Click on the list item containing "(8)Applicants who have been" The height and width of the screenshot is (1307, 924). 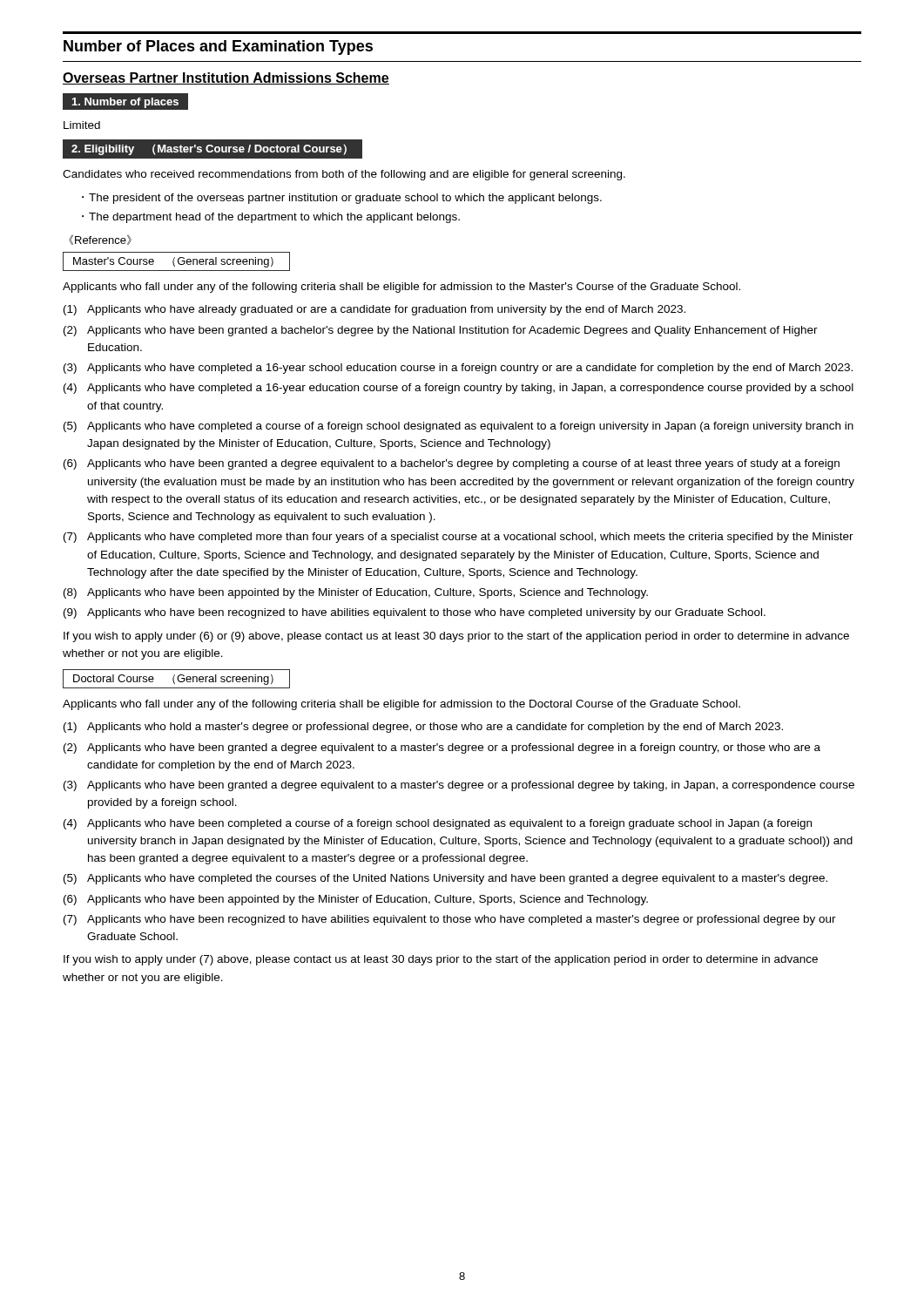click(x=462, y=593)
